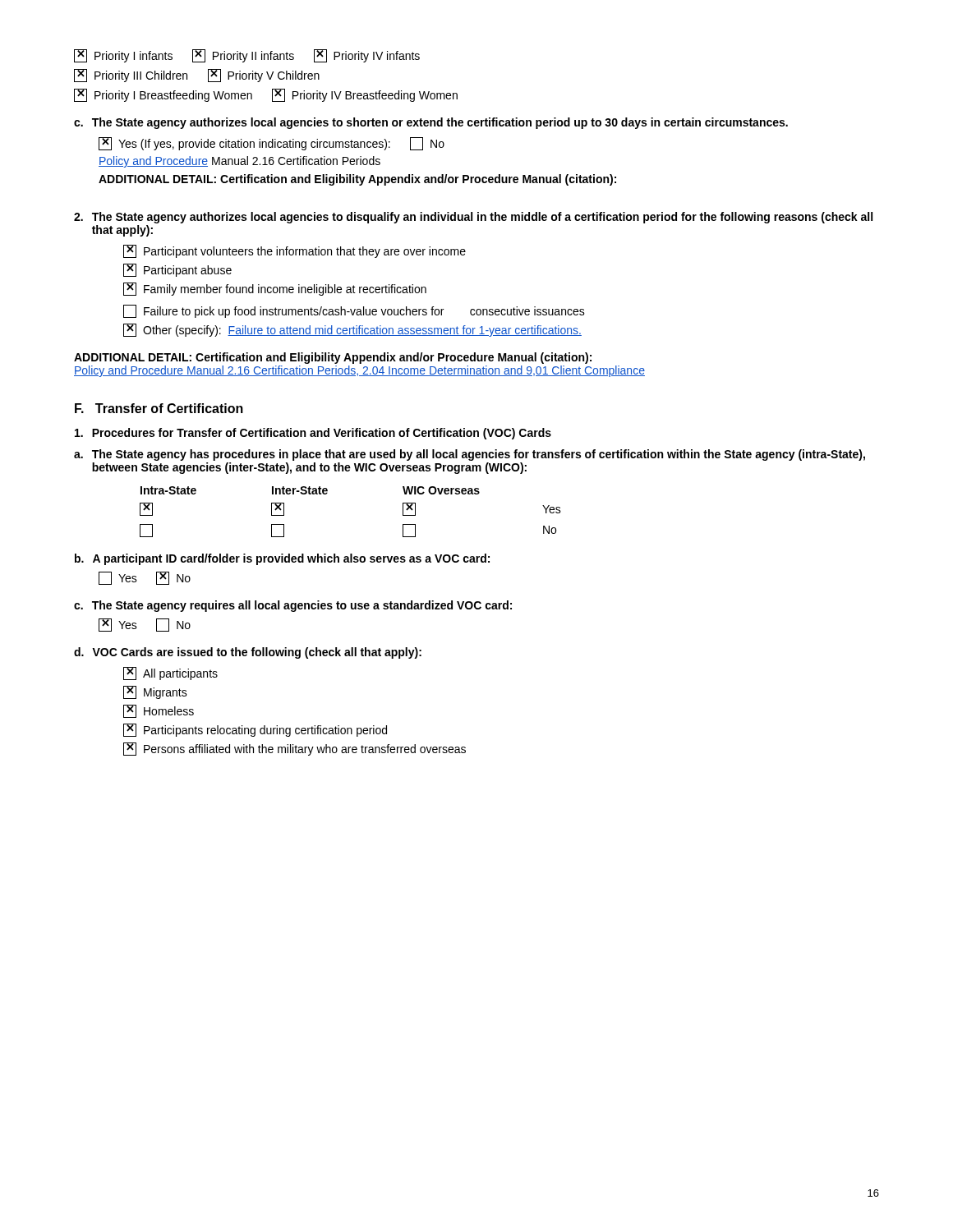
Task: Locate the list item with the text "Other (specify): Failure to attend mid certification assessment"
Action: pyautogui.click(x=352, y=330)
